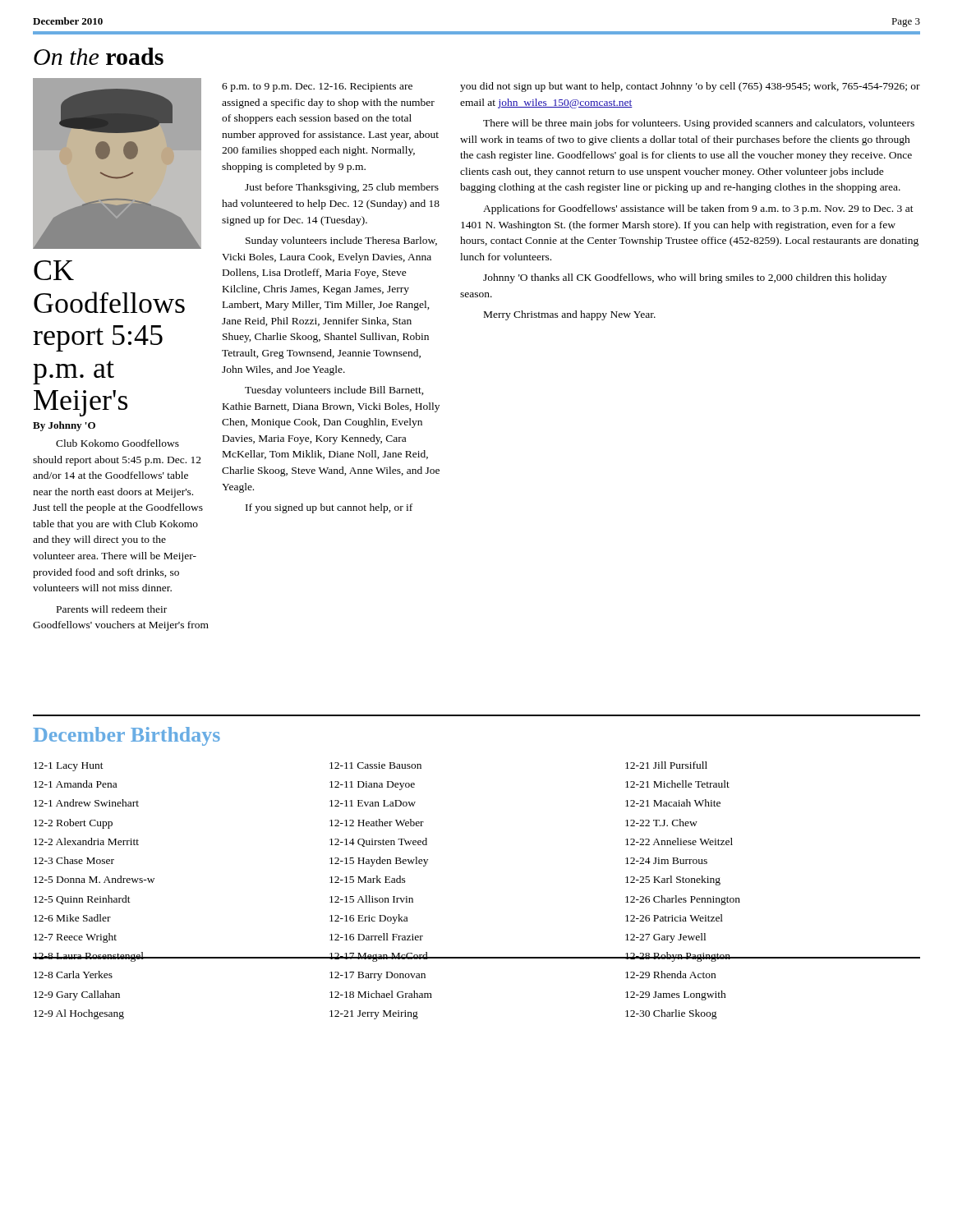Find the text starting "6 p.m. to 9 p.m."
The width and height of the screenshot is (953, 1232).
[333, 297]
